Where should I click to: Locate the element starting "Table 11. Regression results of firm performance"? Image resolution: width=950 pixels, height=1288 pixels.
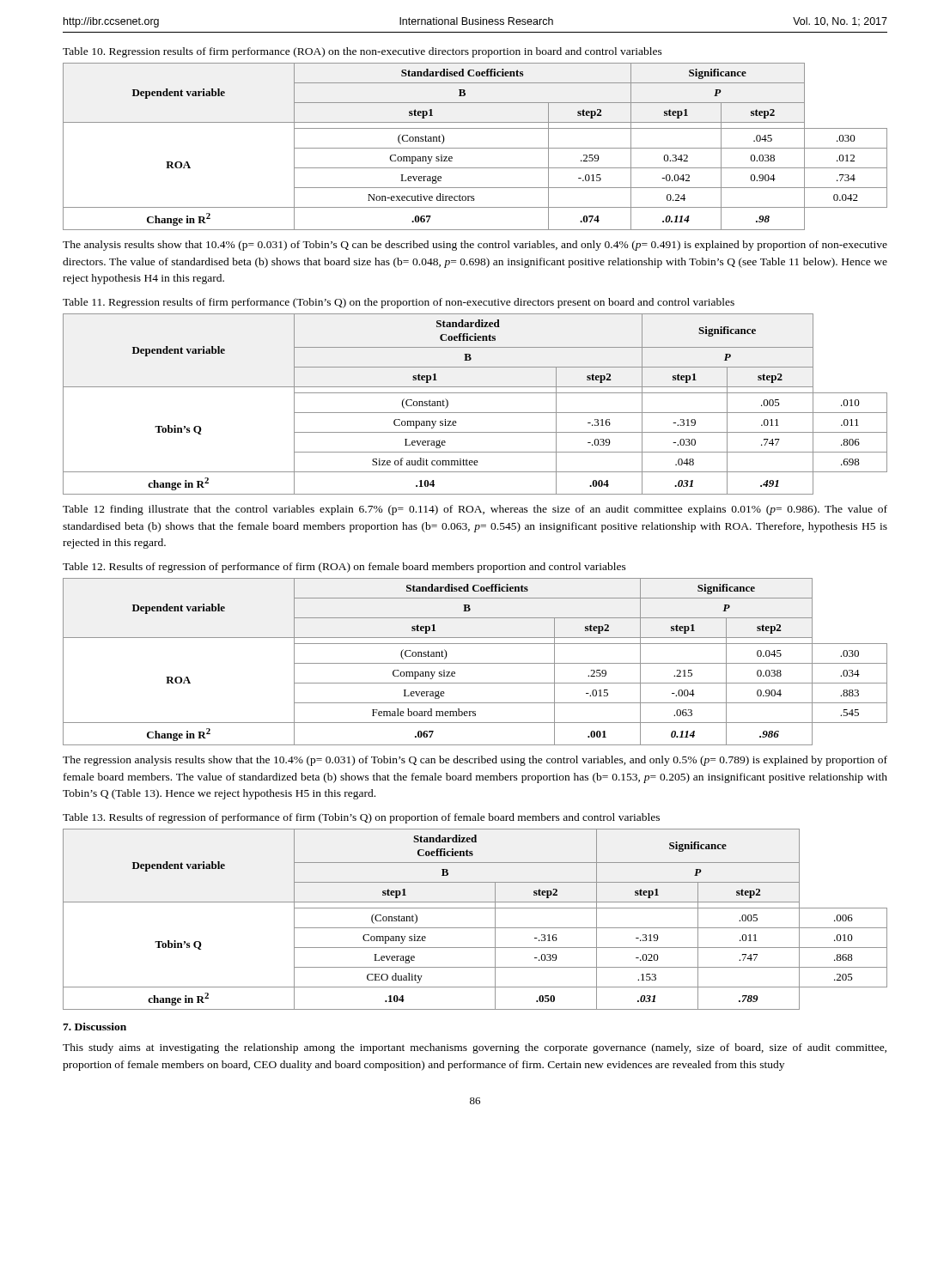399,302
